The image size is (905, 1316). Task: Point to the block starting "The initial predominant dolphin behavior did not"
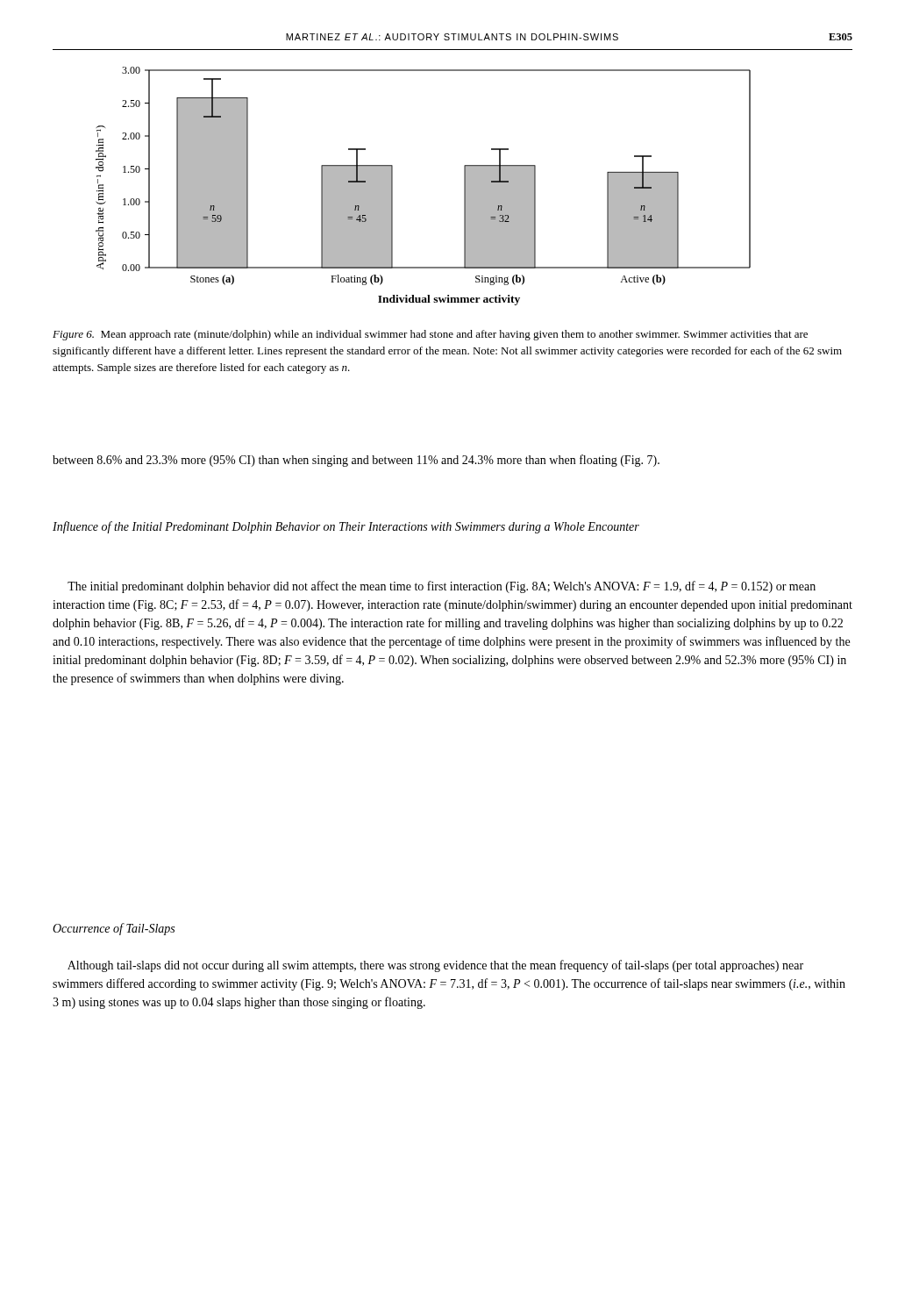452,633
